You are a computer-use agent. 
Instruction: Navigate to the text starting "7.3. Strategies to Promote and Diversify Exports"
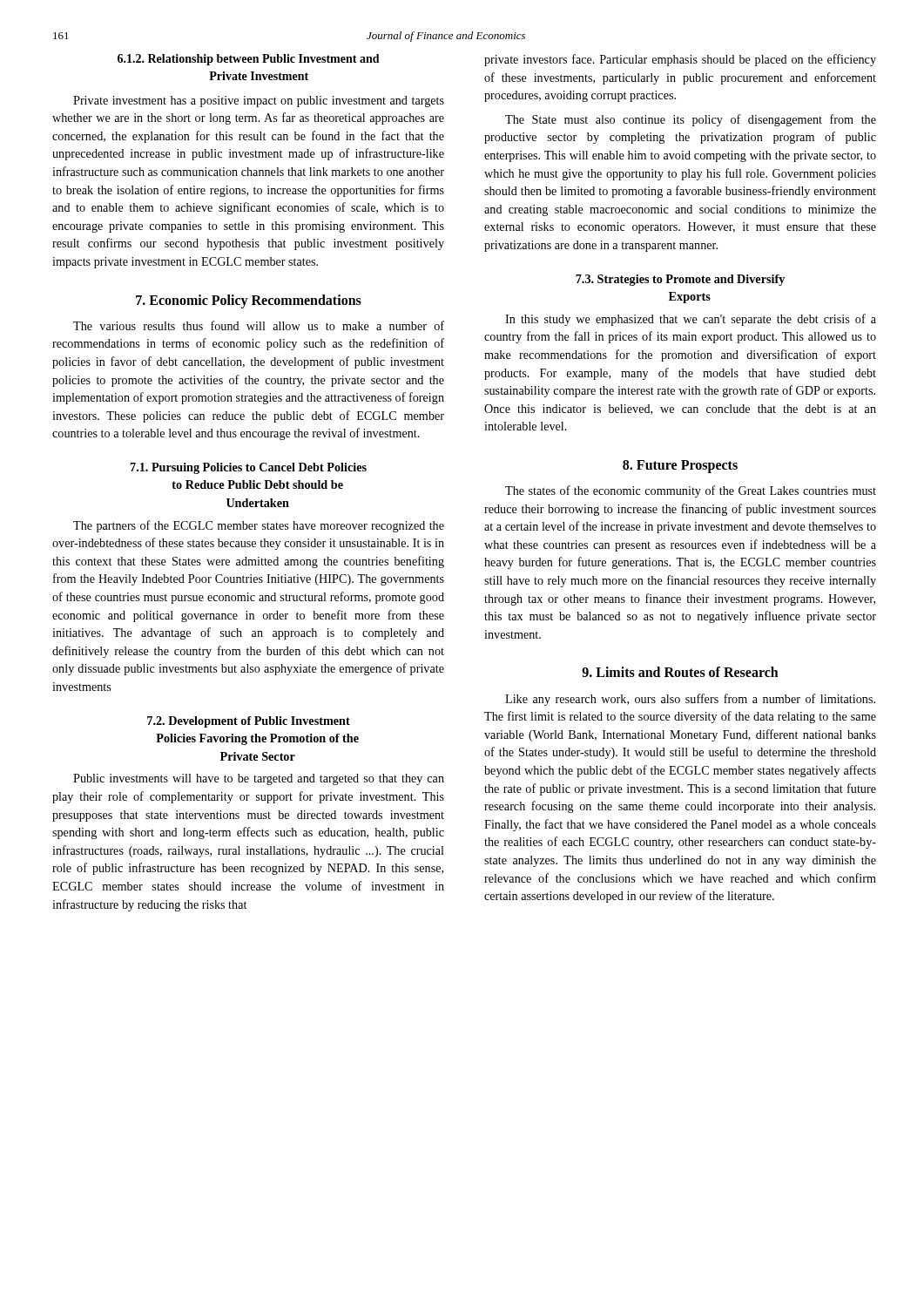(680, 287)
